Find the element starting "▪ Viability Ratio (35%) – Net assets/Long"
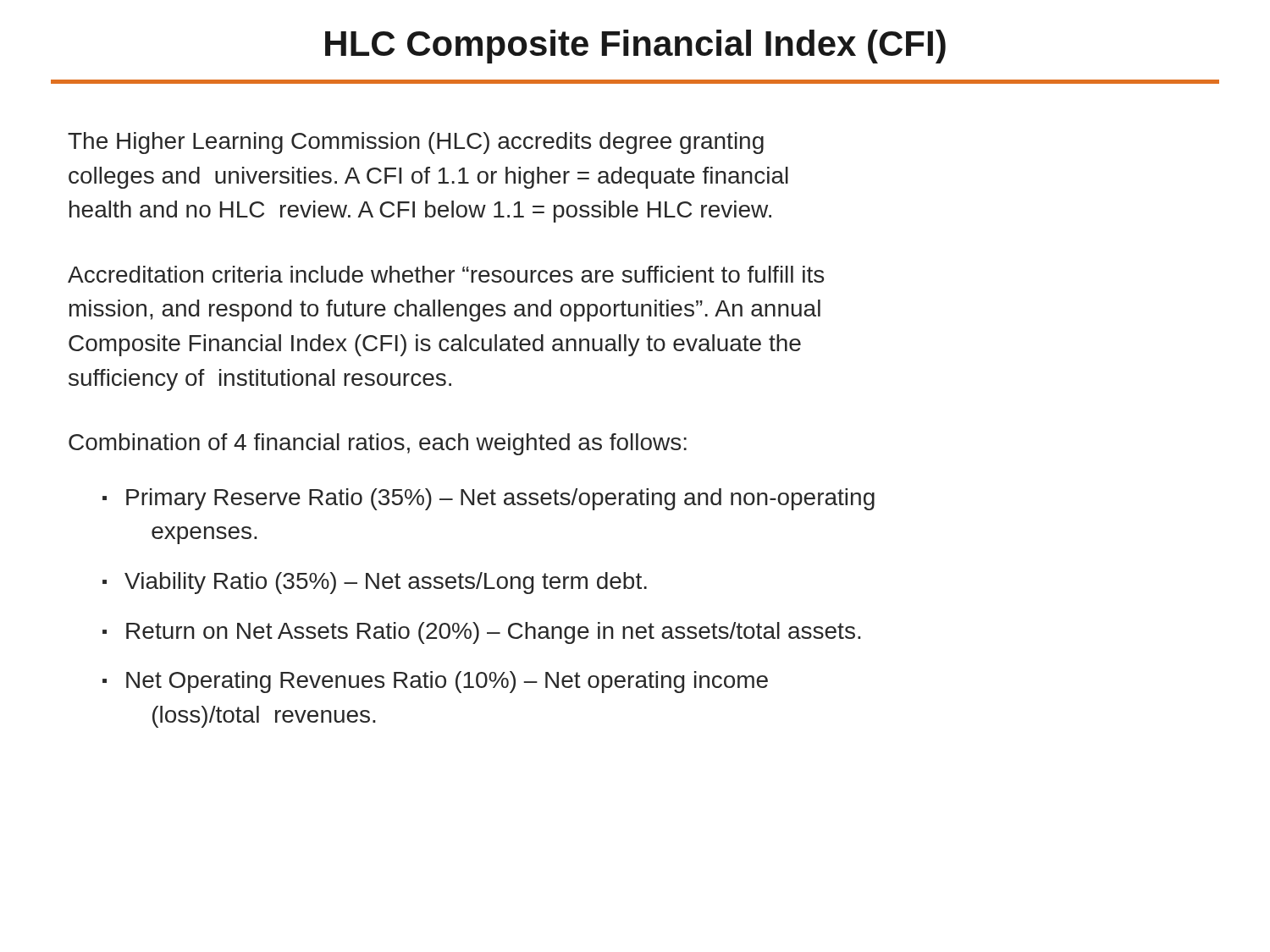The height and width of the screenshot is (952, 1270). (x=375, y=582)
